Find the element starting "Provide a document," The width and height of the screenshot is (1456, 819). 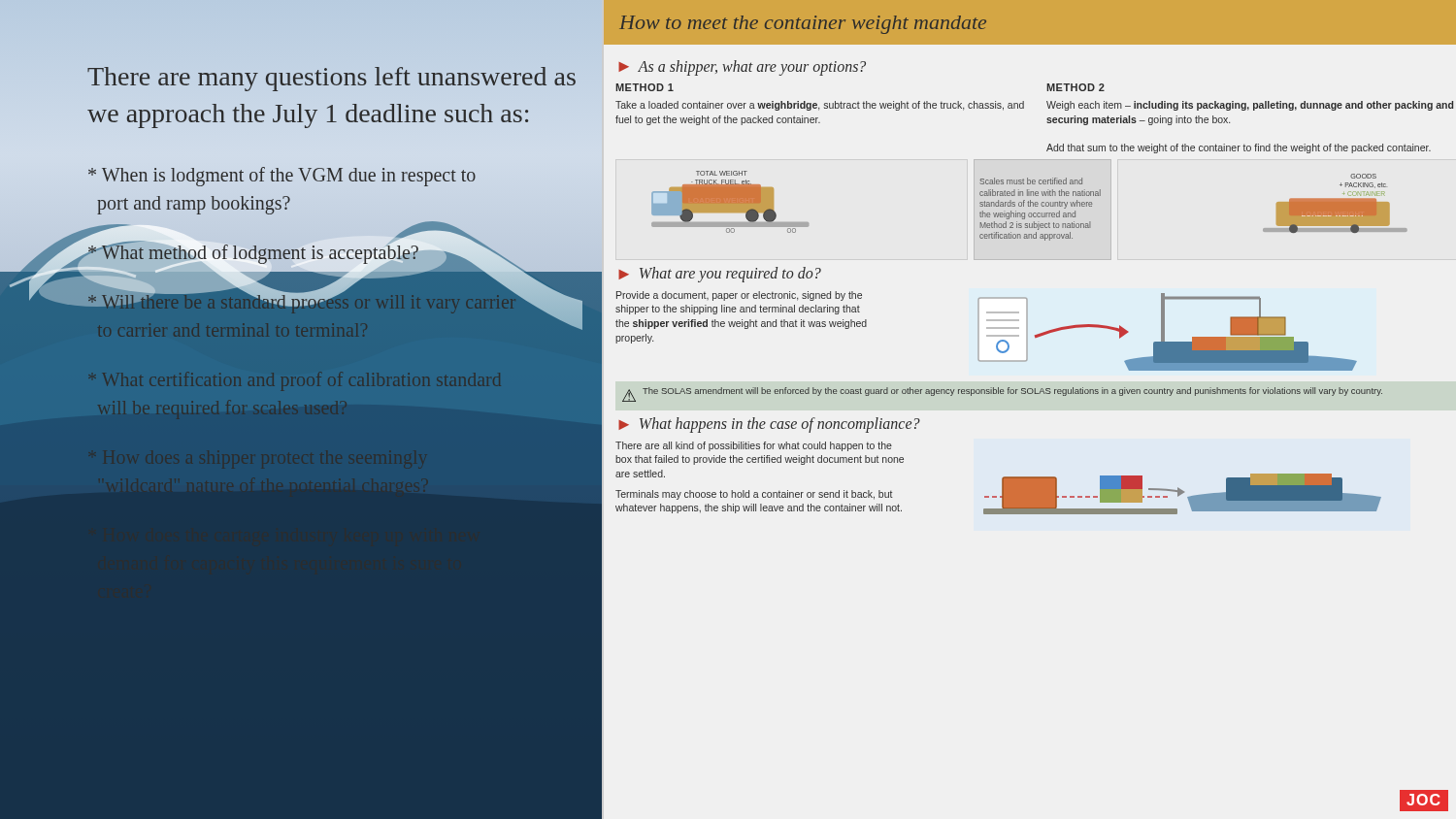741,316
